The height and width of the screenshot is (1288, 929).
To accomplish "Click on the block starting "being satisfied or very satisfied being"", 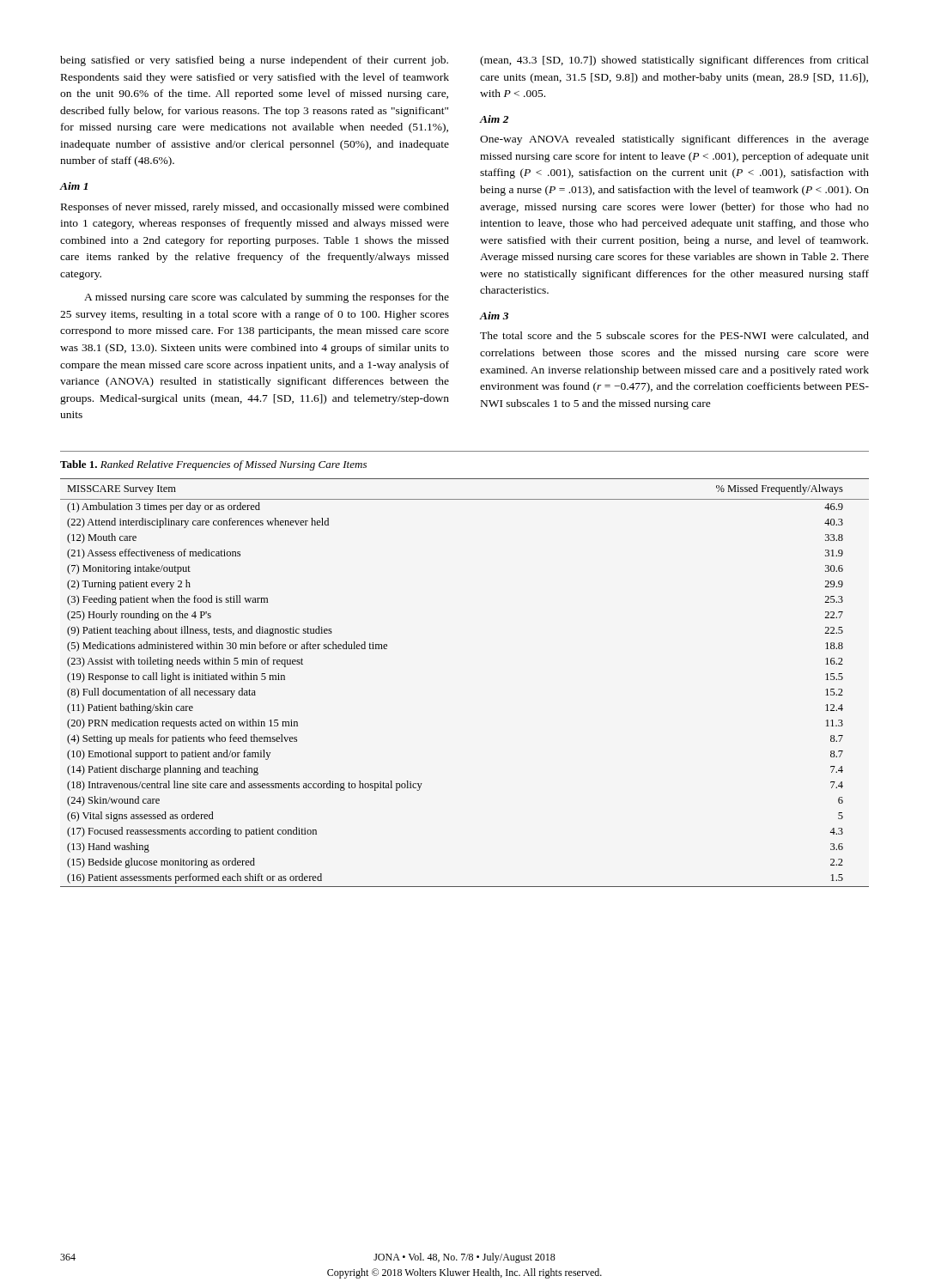I will (x=255, y=110).
